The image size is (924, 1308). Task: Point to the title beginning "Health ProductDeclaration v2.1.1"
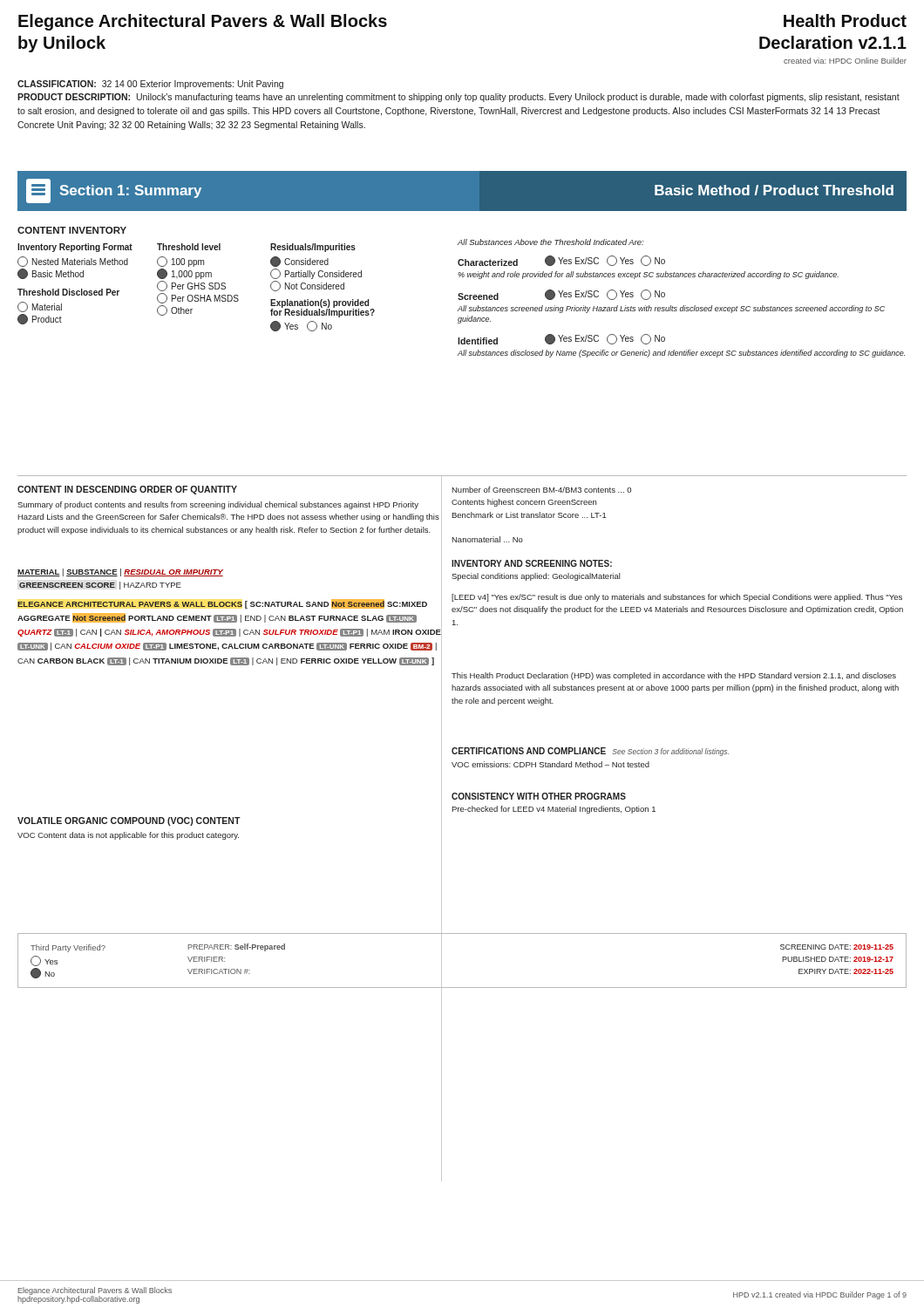(789, 38)
